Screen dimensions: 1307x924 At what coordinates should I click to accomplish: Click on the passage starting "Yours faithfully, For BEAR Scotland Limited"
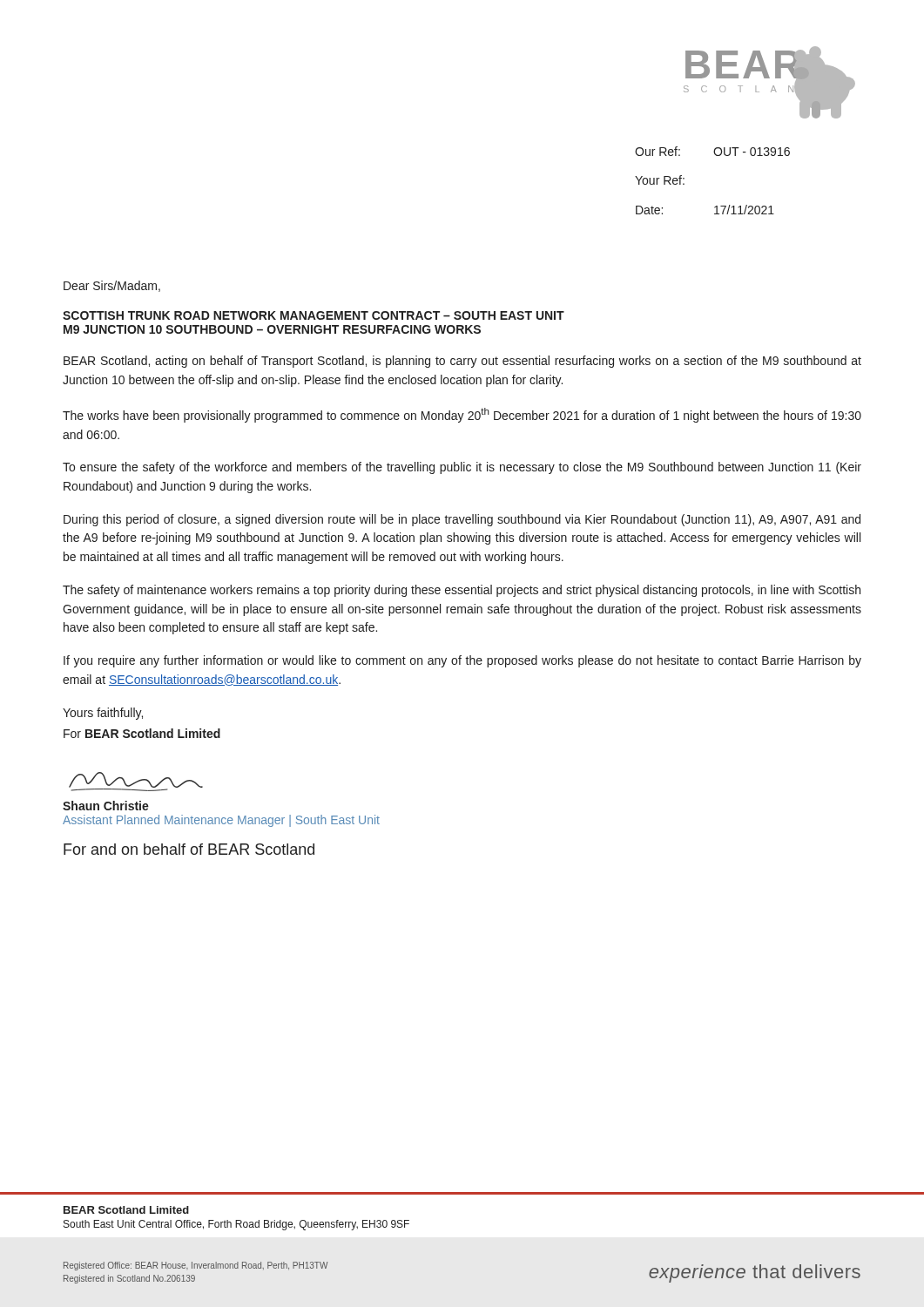tap(142, 723)
